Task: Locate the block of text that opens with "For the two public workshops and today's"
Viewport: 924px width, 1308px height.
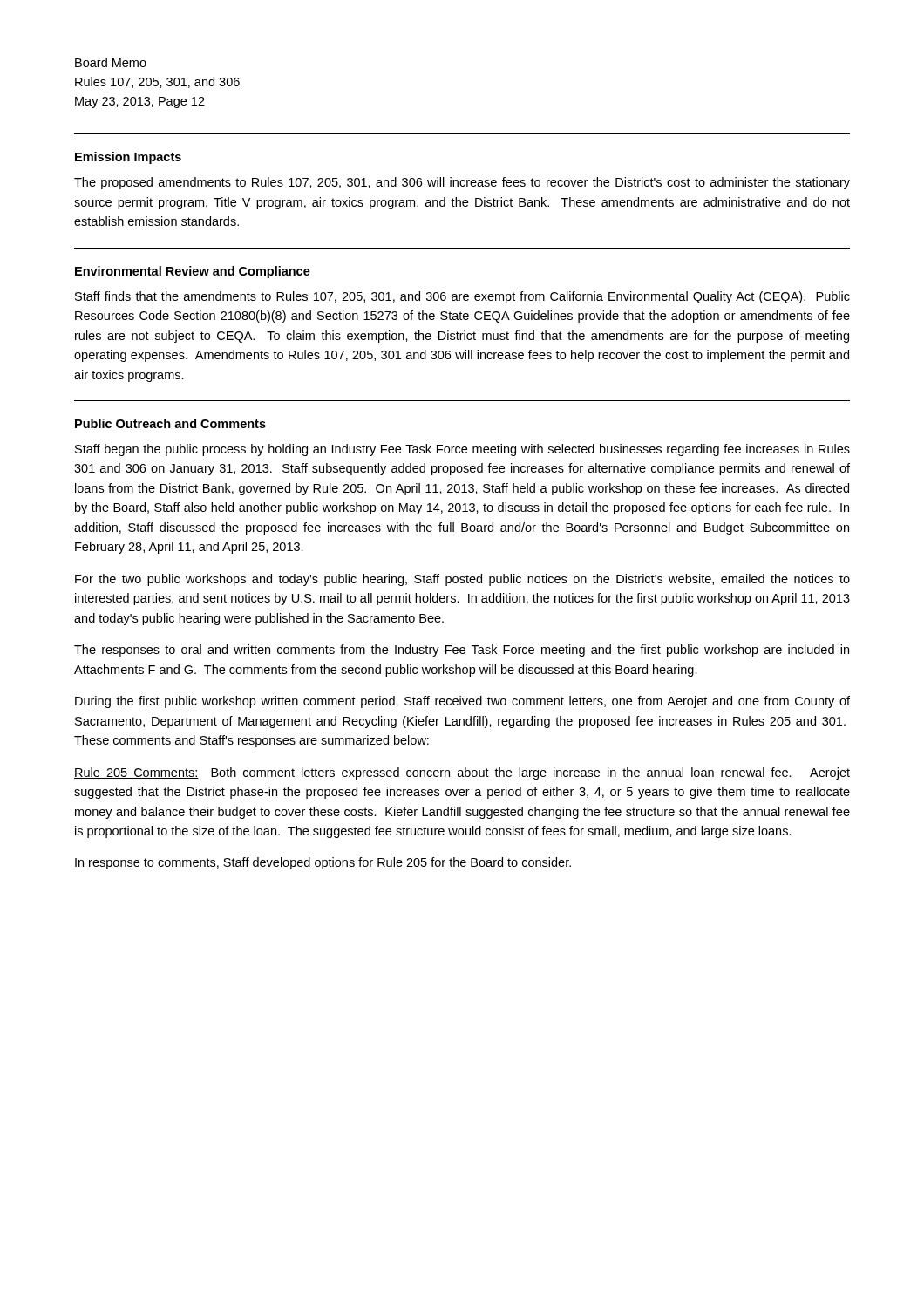Action: tap(462, 598)
